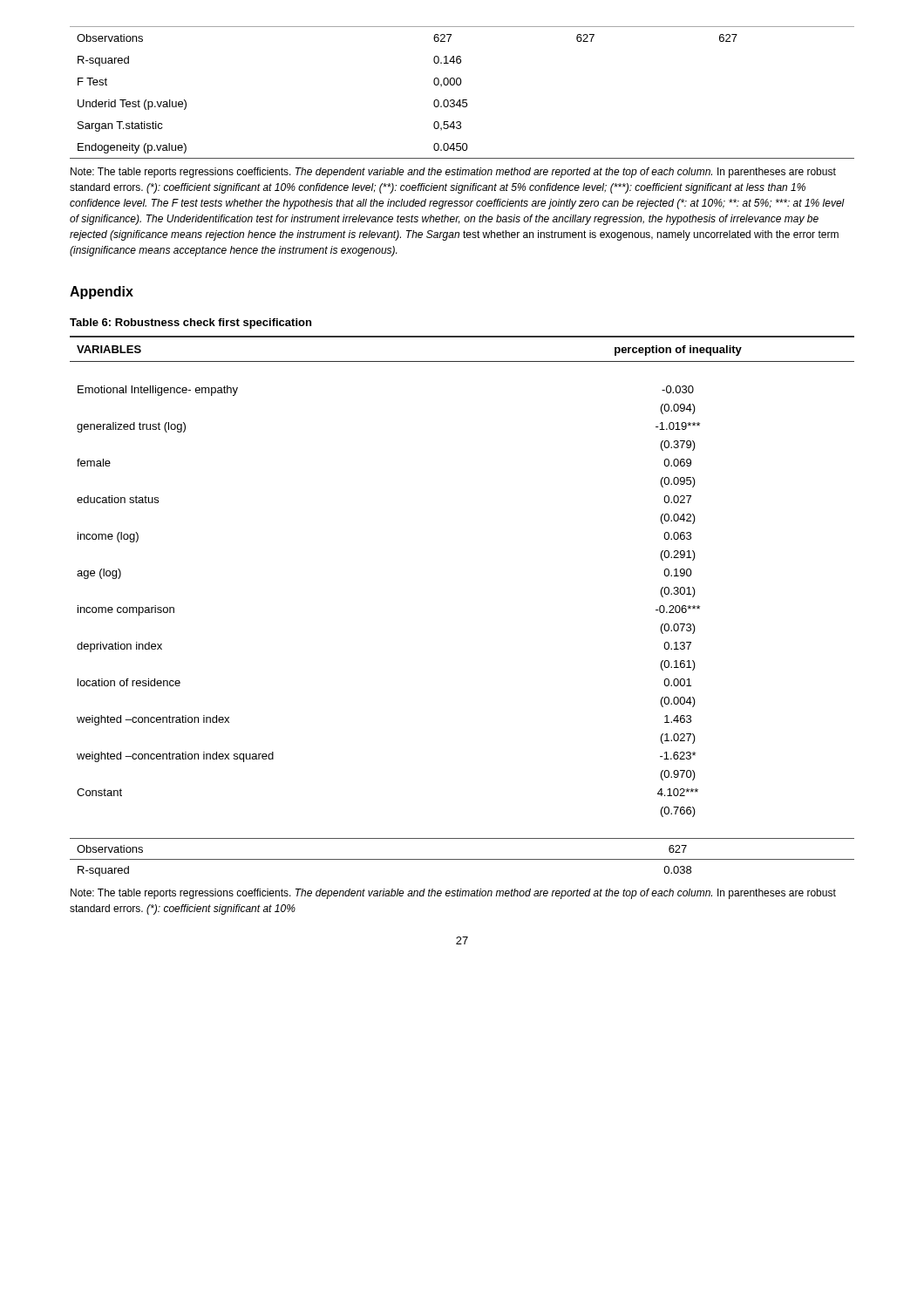
Task: Locate the table with the text "Underid Test (p.value)"
Action: [x=462, y=92]
